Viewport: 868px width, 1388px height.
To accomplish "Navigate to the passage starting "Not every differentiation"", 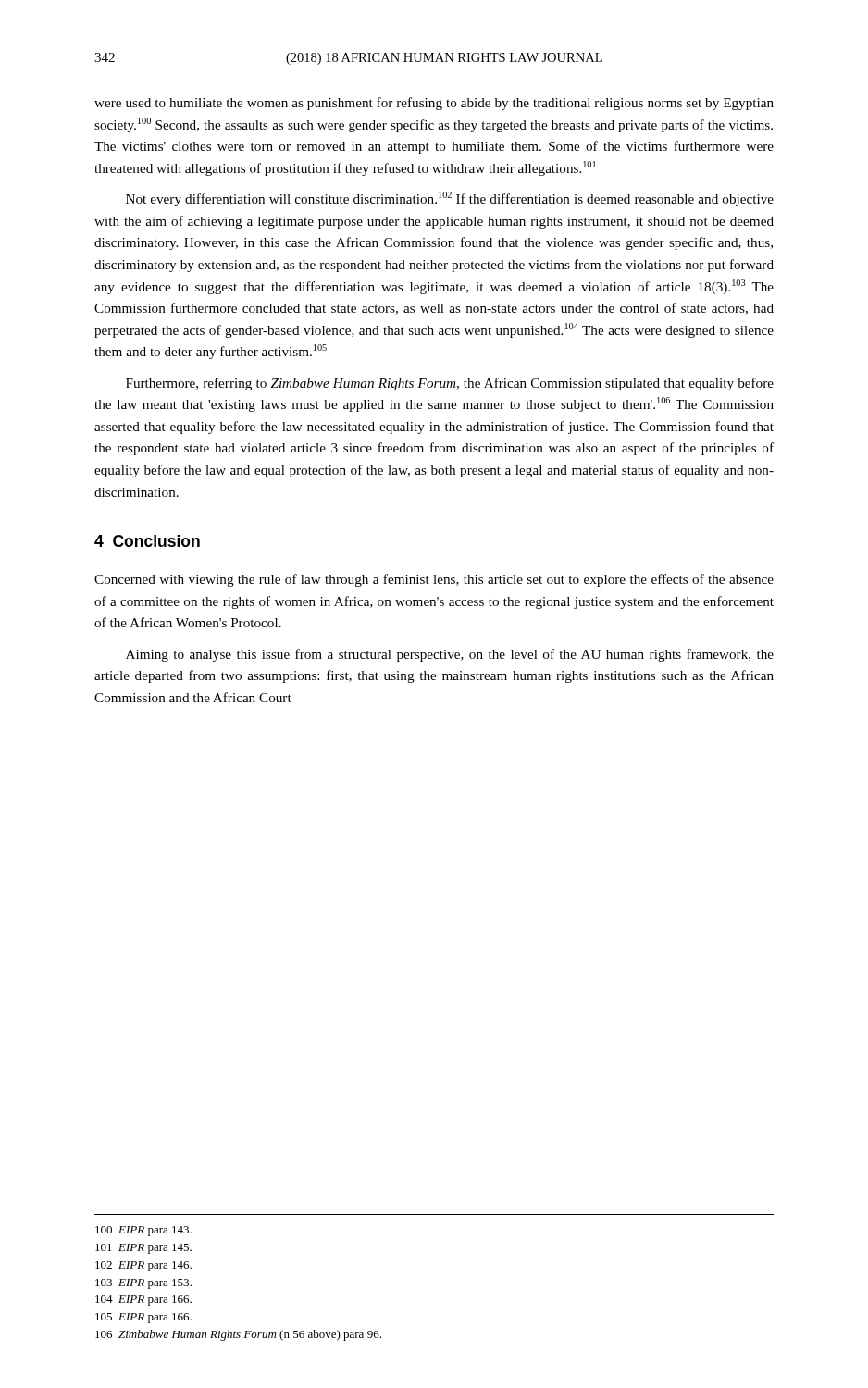I will coord(434,275).
